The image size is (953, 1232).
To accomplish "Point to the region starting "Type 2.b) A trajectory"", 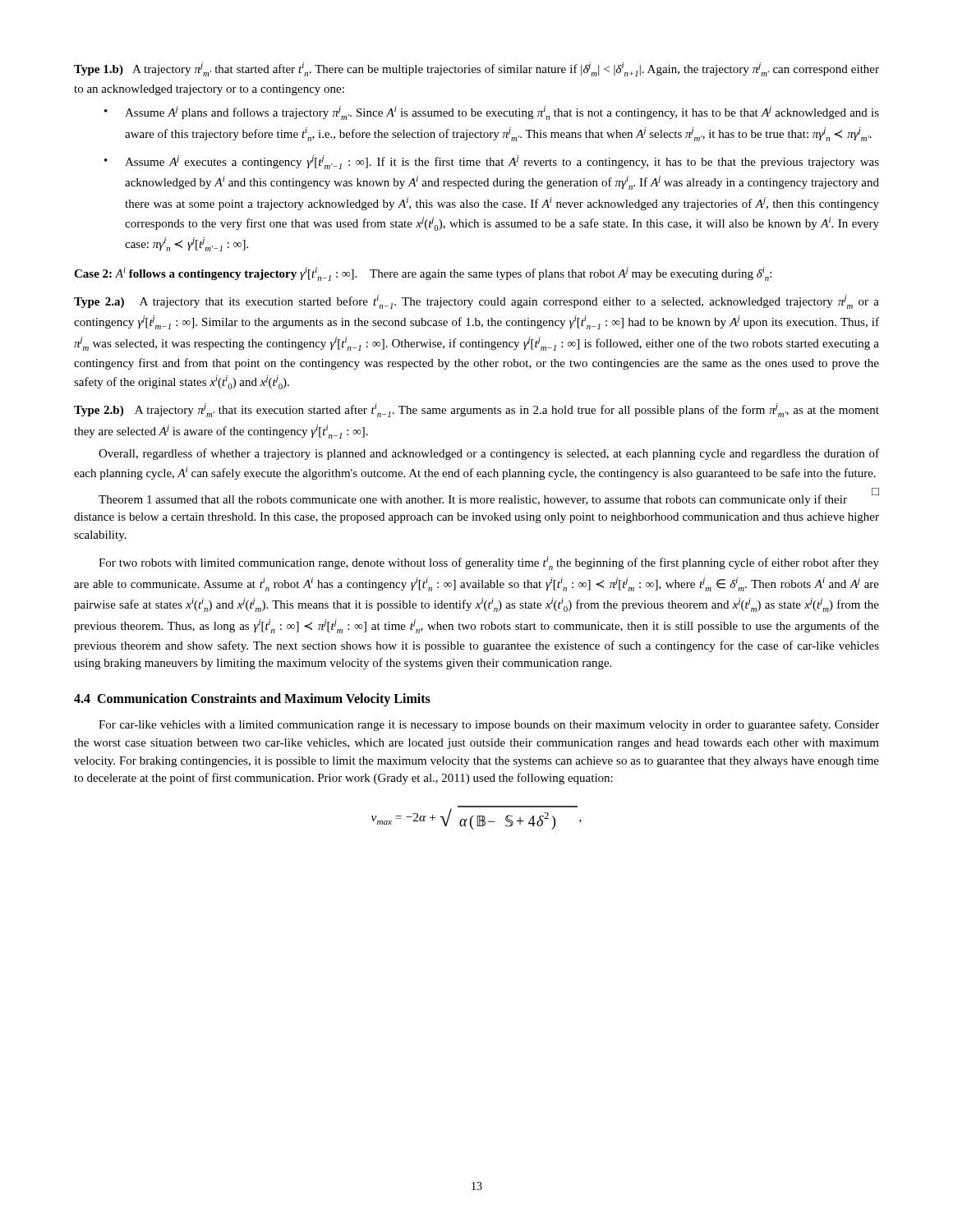I will tap(476, 420).
